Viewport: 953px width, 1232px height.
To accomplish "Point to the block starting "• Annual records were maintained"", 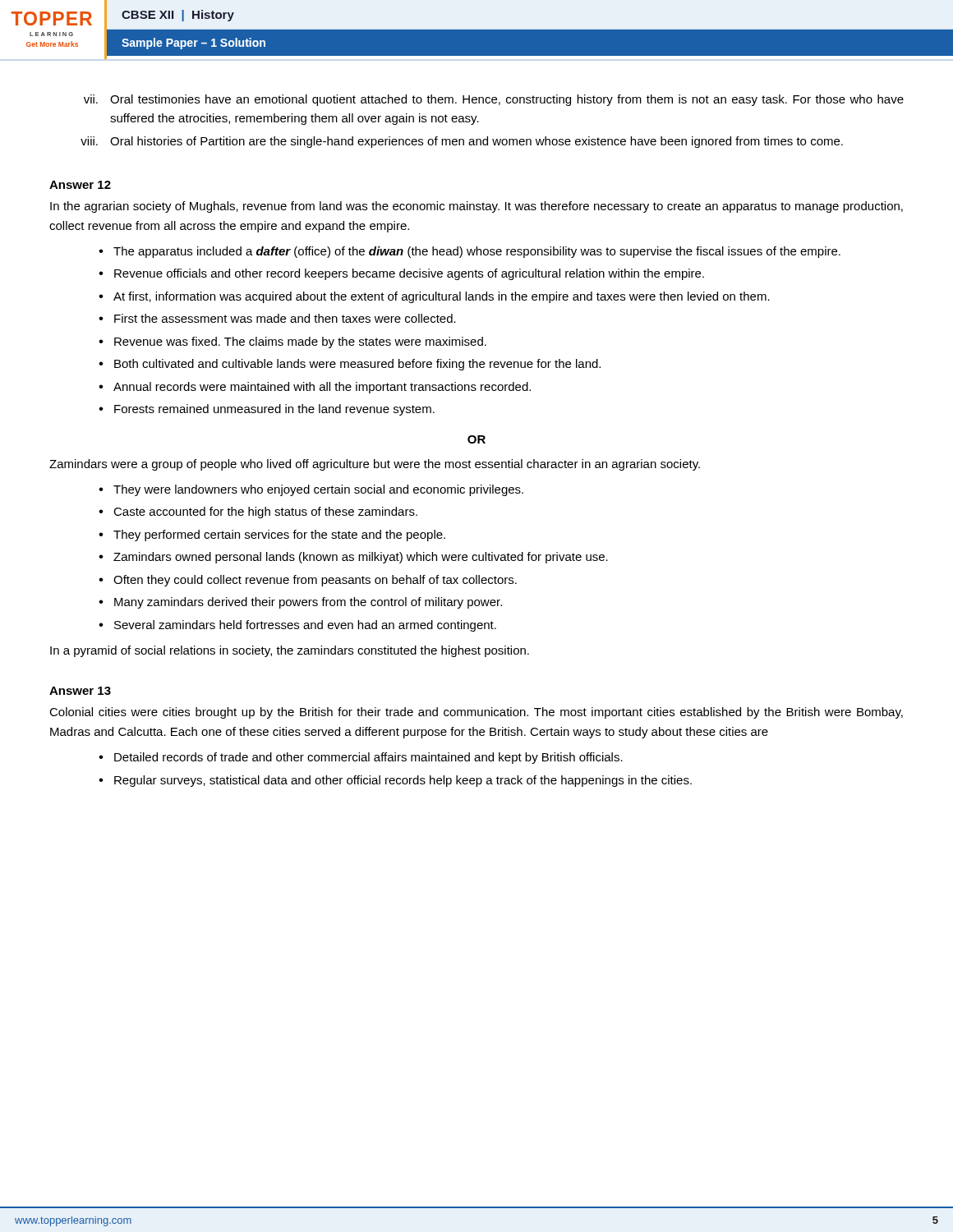I will pos(501,387).
